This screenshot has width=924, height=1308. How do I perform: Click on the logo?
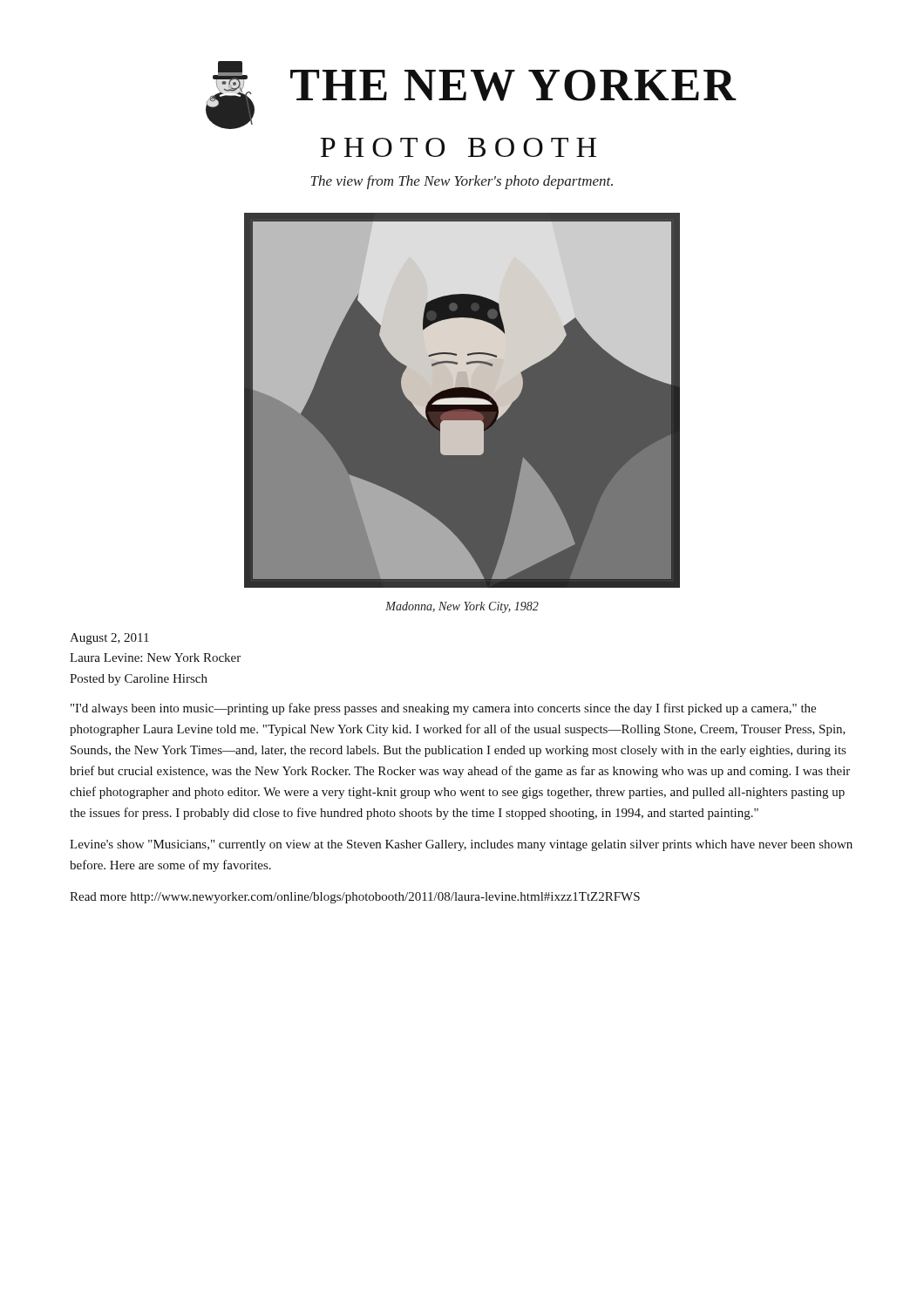point(462,85)
